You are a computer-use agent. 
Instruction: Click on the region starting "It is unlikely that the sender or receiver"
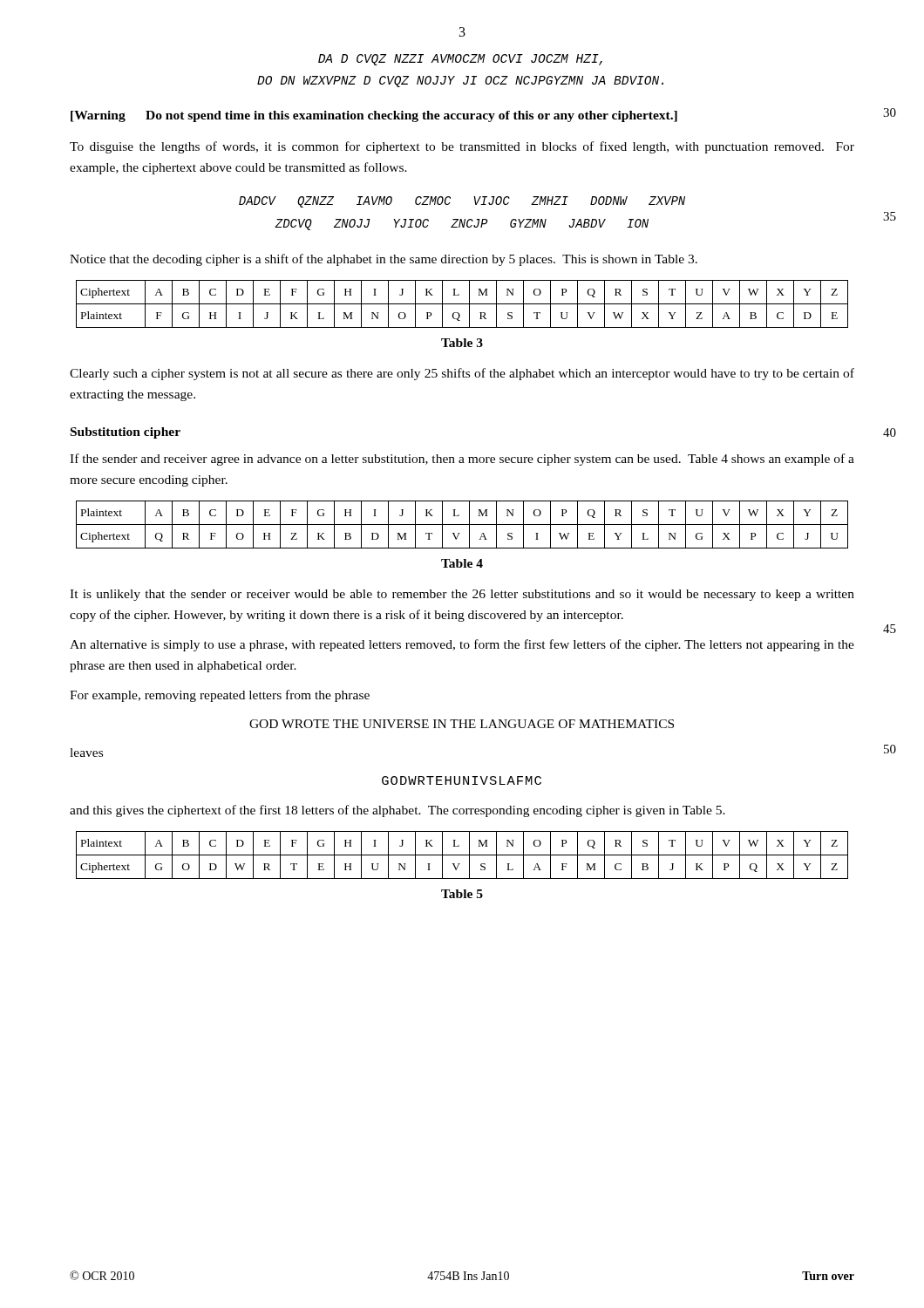462,604
